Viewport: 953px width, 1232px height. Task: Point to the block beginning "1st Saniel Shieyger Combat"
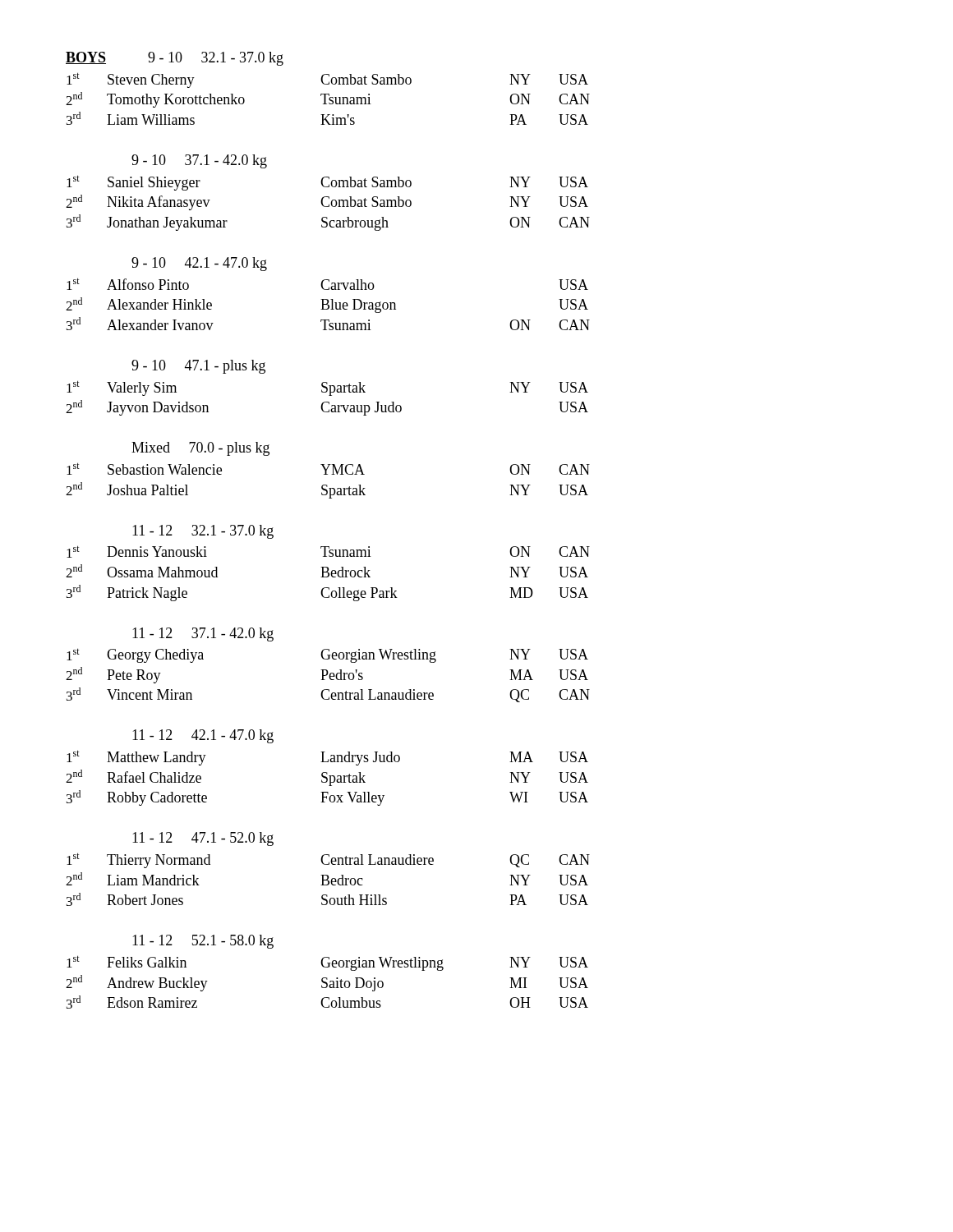tap(337, 182)
